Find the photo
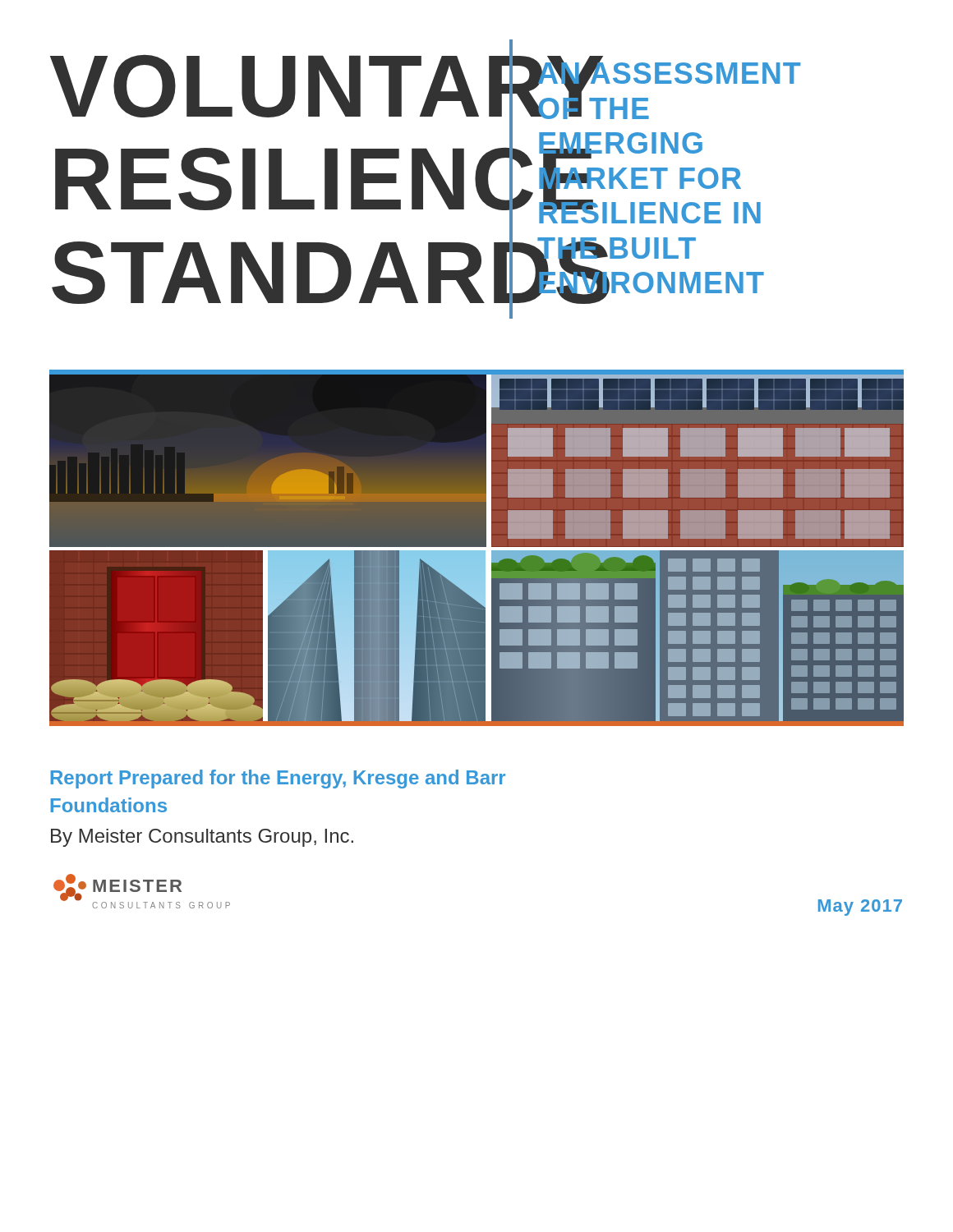Viewport: 953px width, 1232px height. click(x=476, y=548)
